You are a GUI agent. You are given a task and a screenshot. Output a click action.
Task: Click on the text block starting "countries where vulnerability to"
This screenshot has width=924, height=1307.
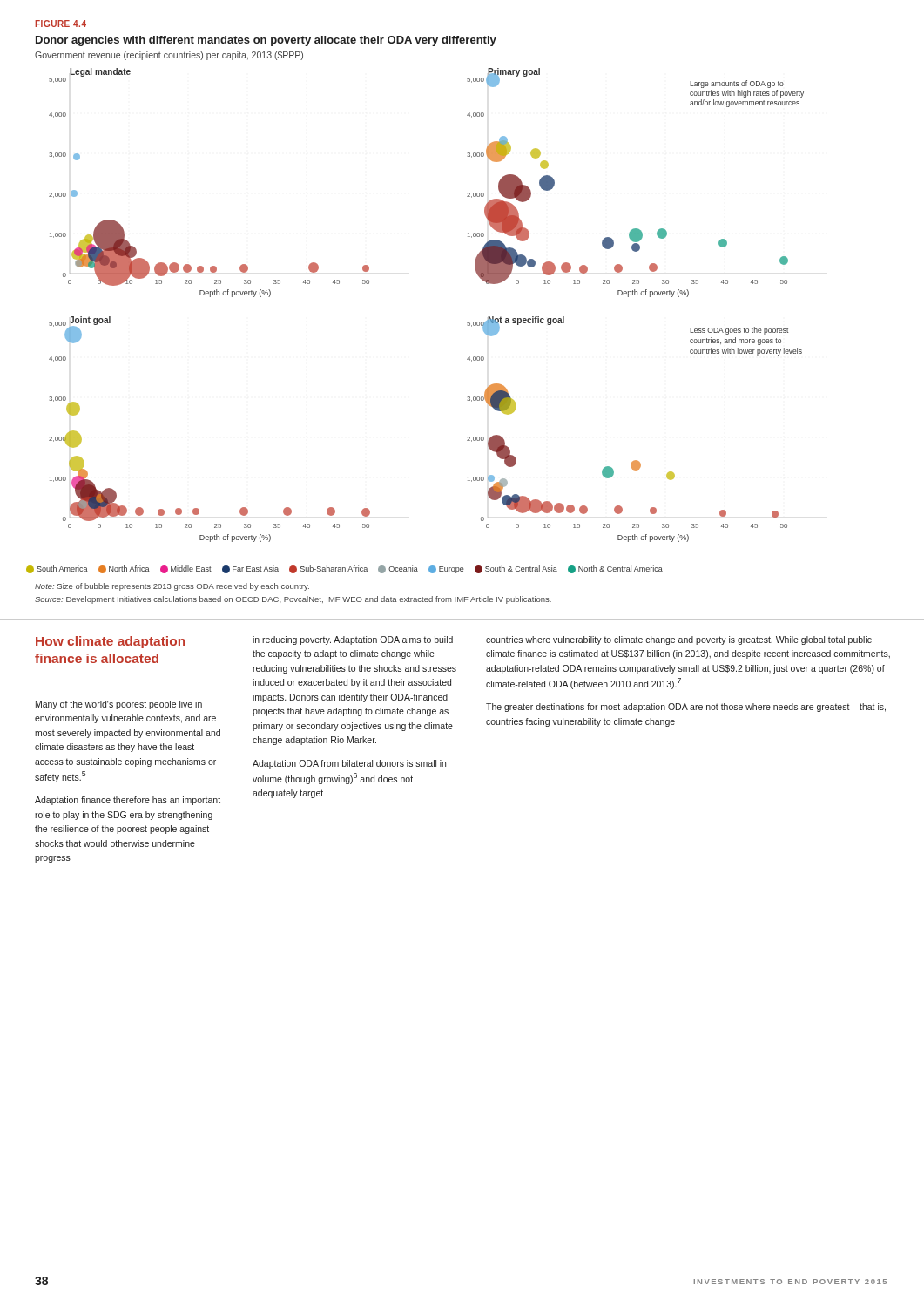(693, 681)
